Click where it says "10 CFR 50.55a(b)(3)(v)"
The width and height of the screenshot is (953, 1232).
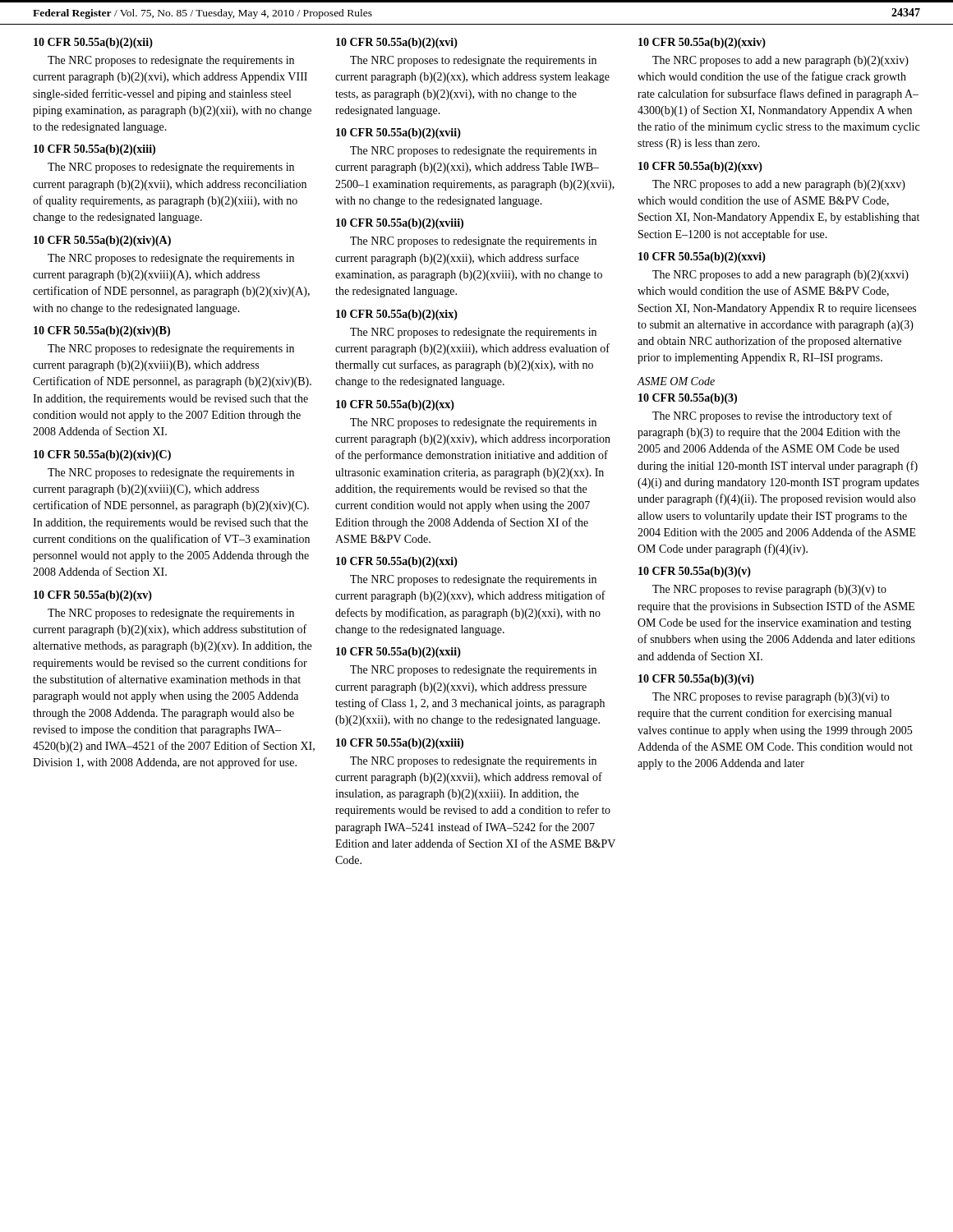[694, 572]
